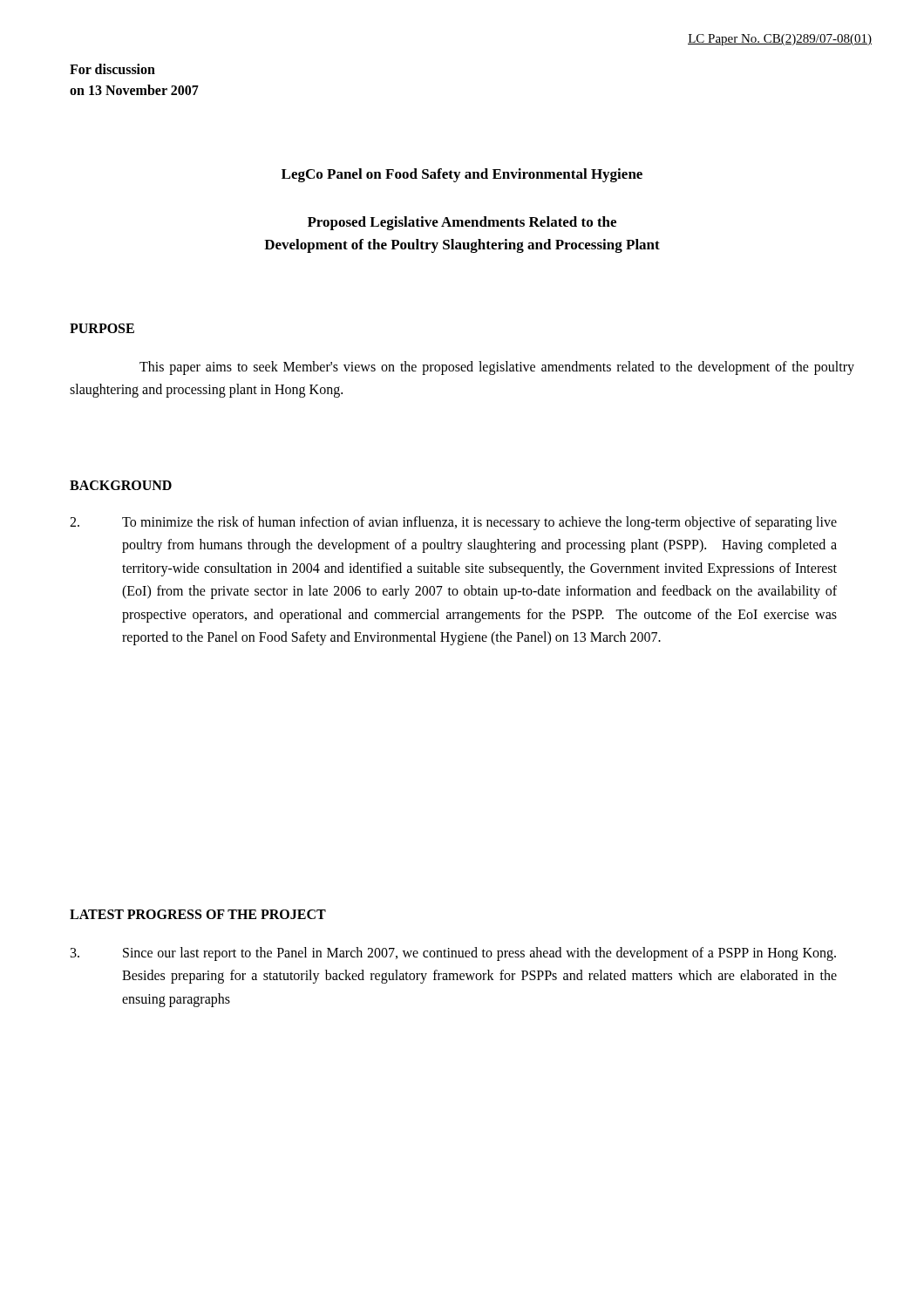The image size is (924, 1308).
Task: Locate the text block that reads "To minimize the risk of human"
Action: click(453, 580)
